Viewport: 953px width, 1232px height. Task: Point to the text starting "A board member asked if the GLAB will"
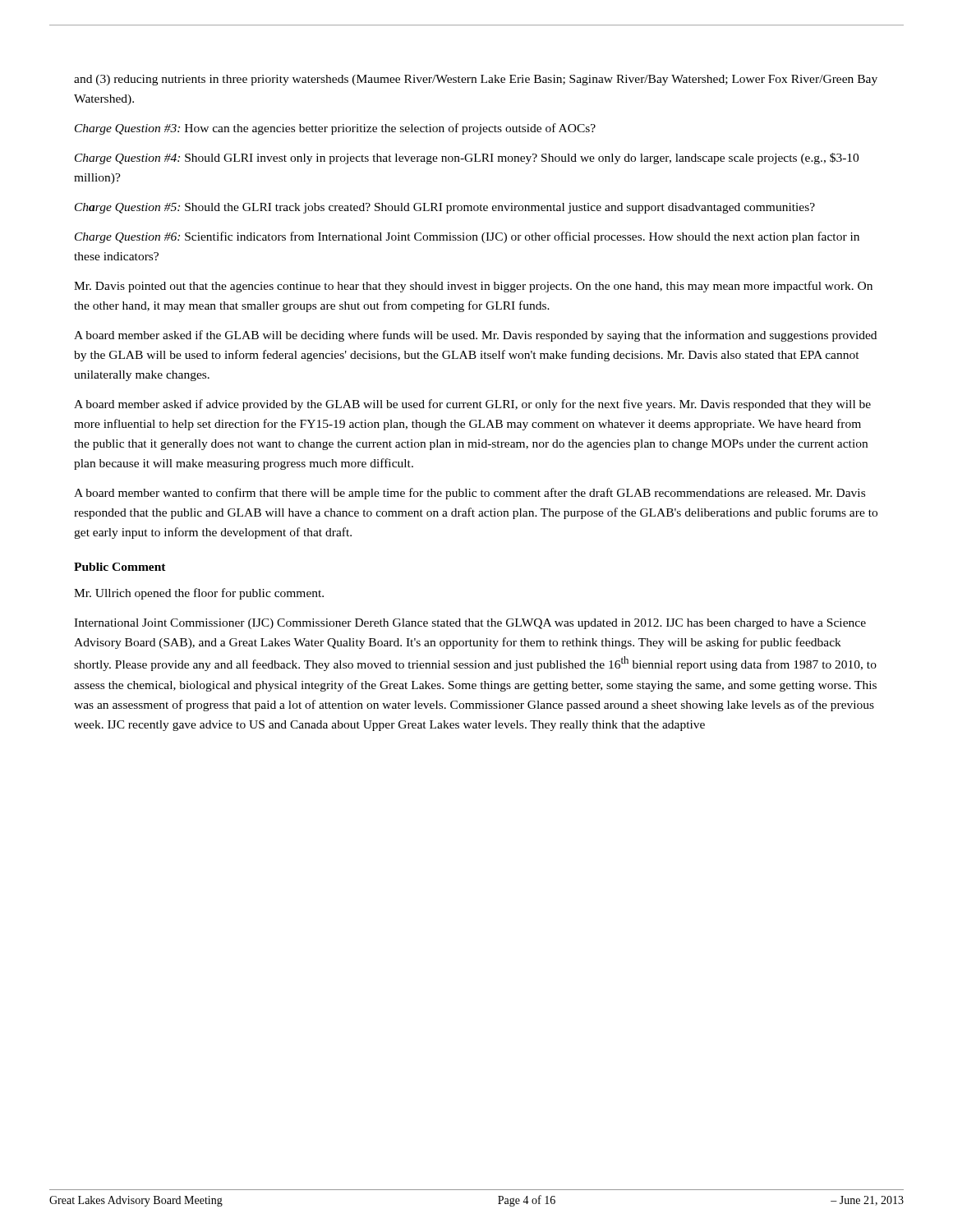point(476,355)
